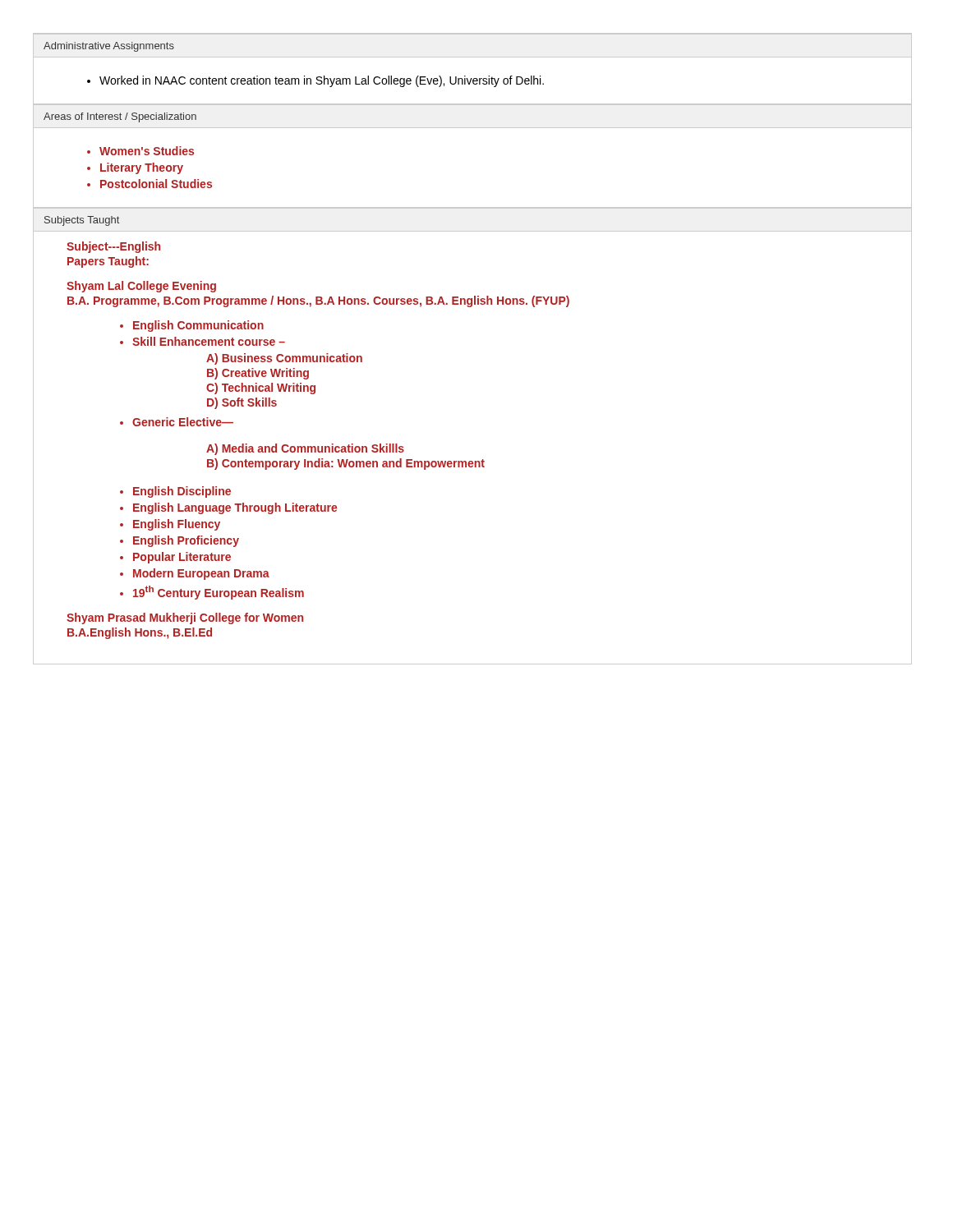Find the text block that says "B.A. Programme, B.Com Programme / Hons., B.A Hons."

coord(318,301)
